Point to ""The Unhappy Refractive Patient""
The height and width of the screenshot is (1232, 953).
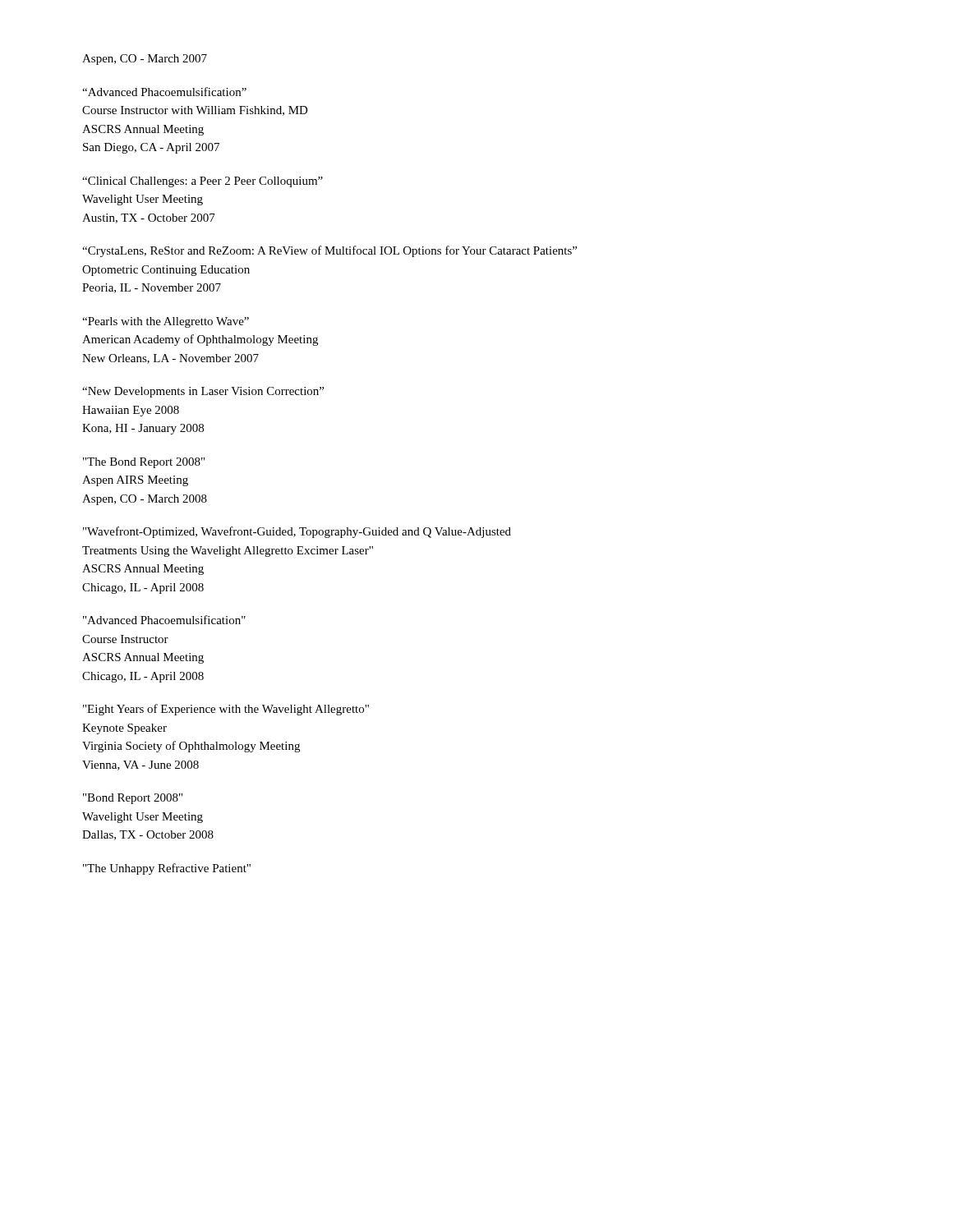(167, 868)
